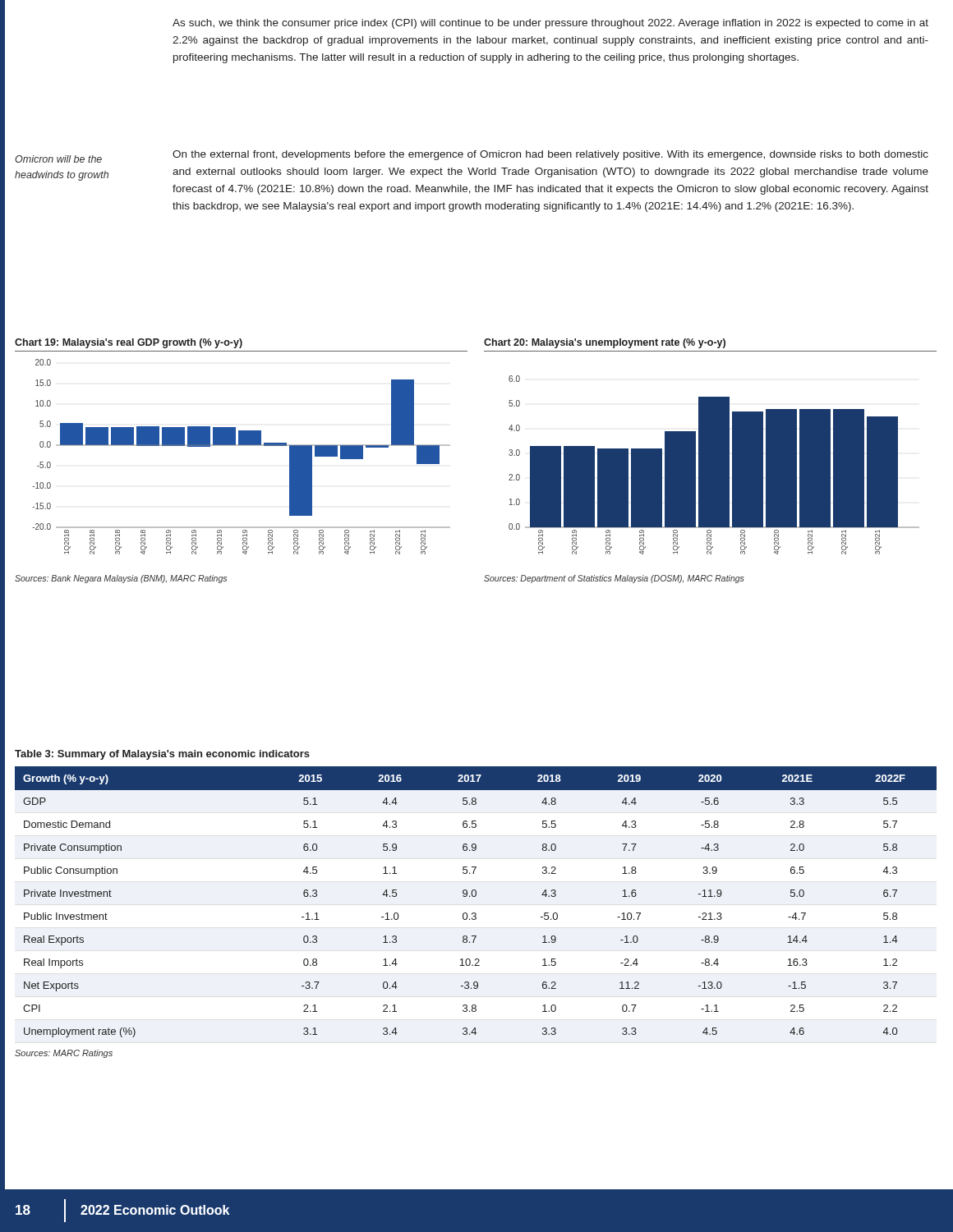953x1232 pixels.
Task: Find the text starting "Sources: Department of Statistics Malaysia (DOSM),"
Action: point(614,578)
